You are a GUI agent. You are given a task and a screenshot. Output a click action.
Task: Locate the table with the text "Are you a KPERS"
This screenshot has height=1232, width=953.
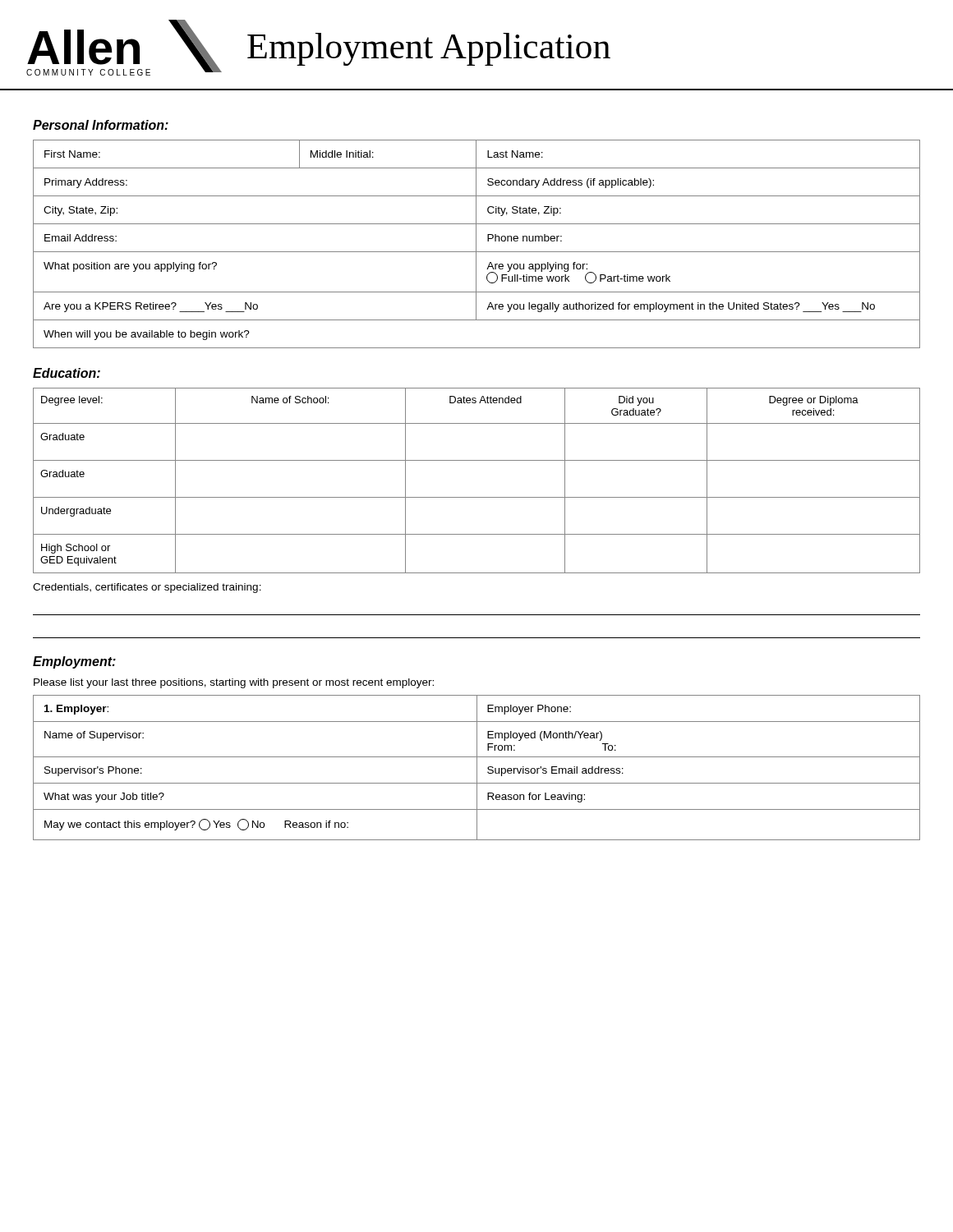476,244
